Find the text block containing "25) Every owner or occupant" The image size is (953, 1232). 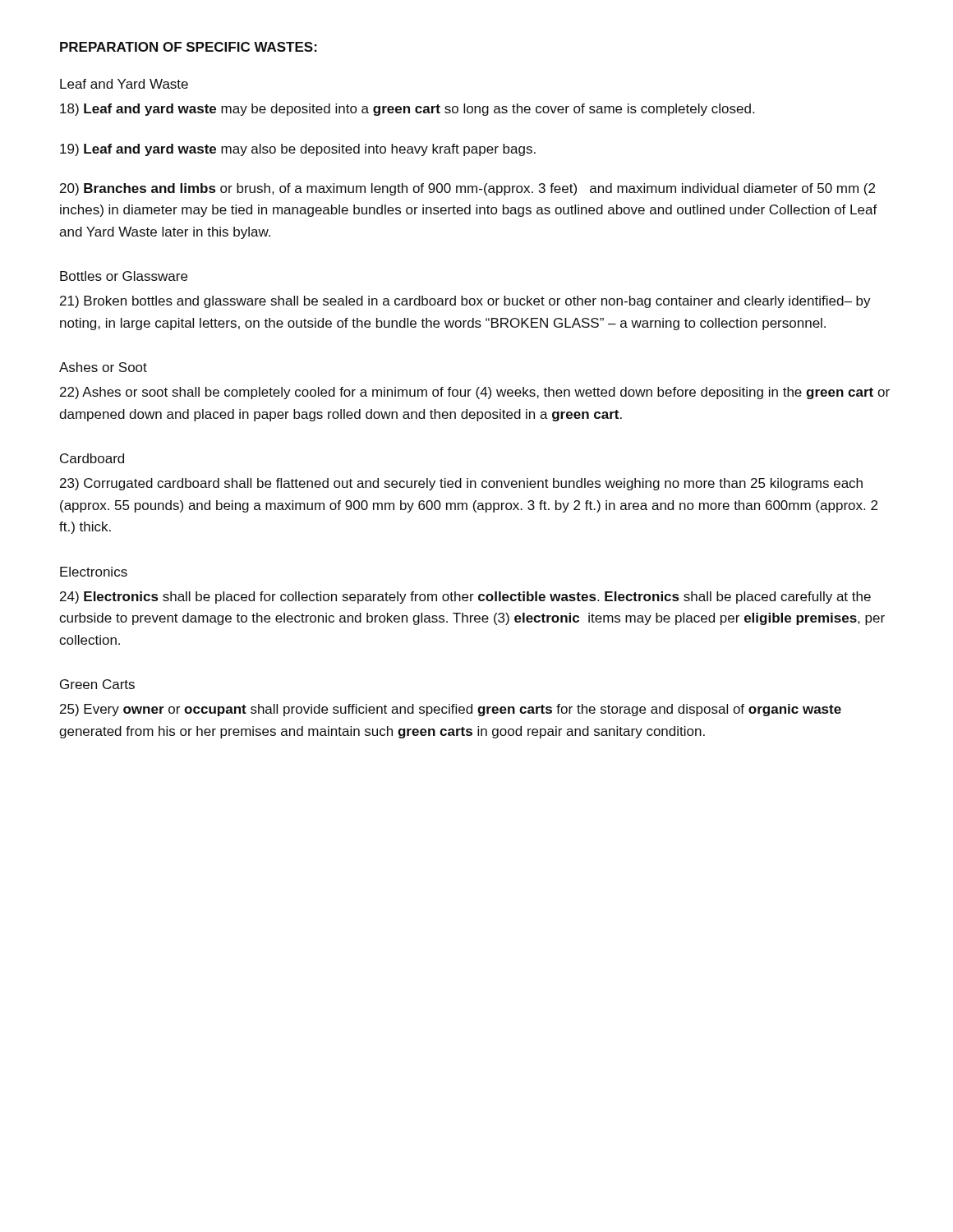(450, 720)
